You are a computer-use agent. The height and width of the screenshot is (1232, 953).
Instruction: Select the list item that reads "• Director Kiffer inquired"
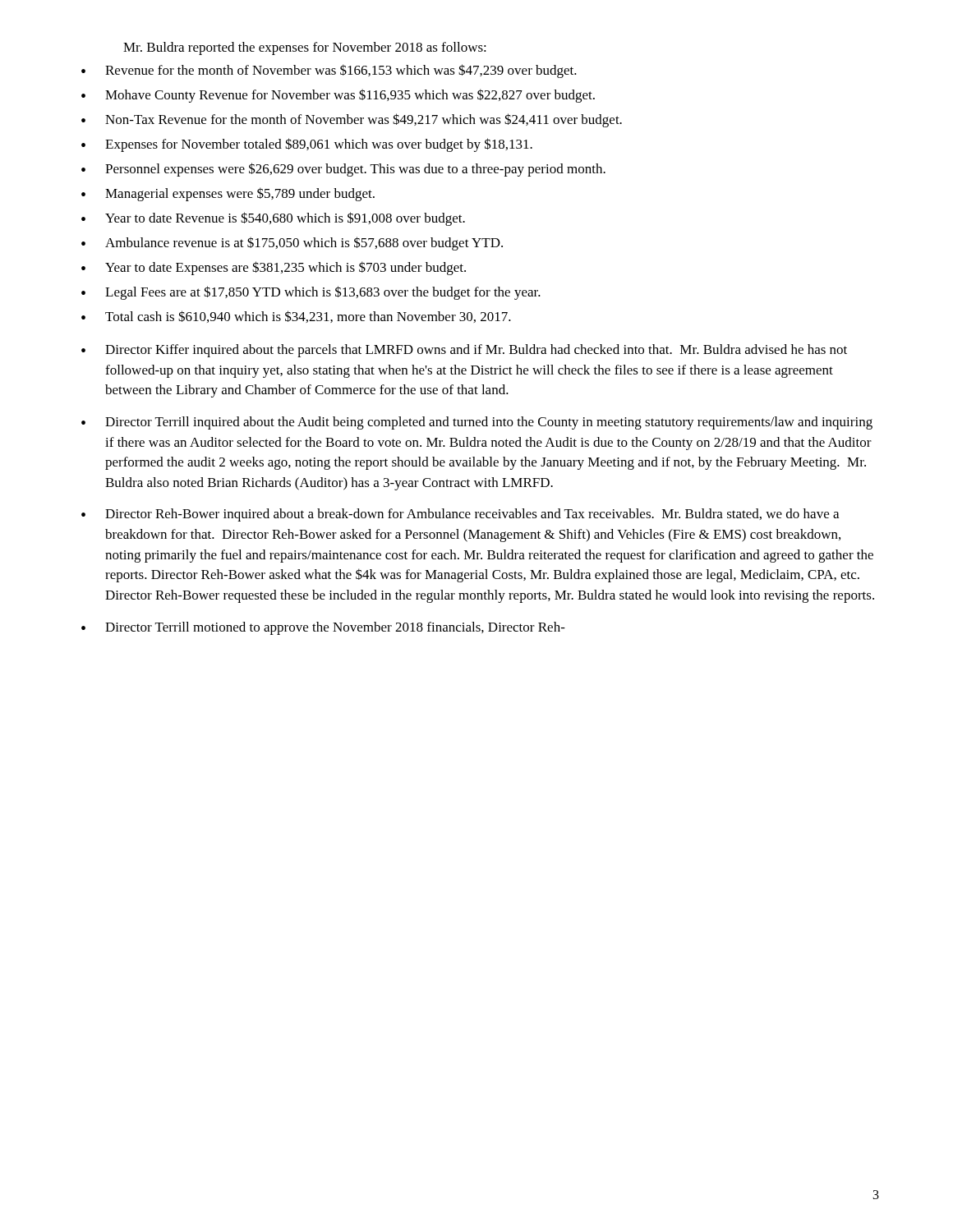[476, 370]
